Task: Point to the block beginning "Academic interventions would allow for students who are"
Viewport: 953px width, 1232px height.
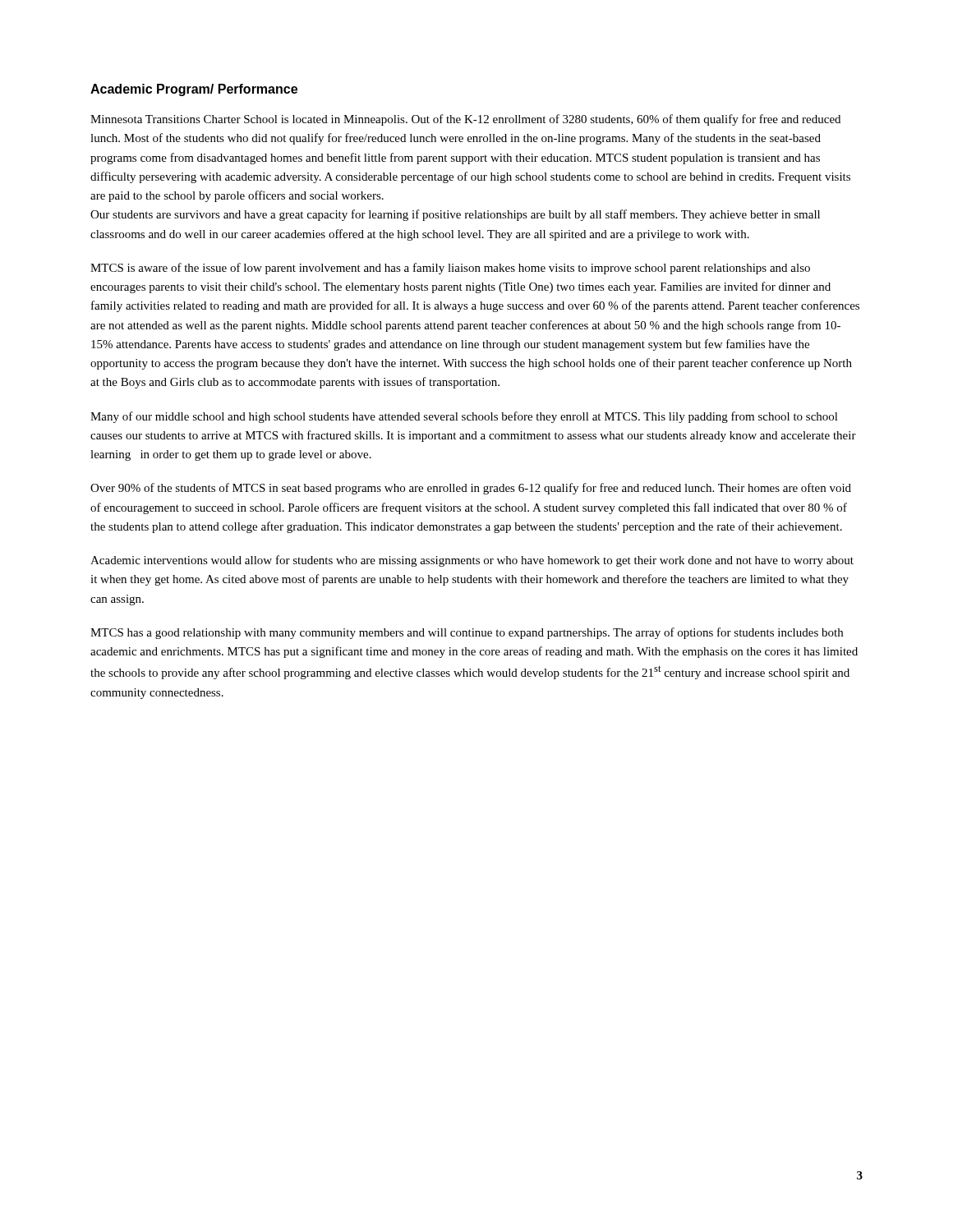Action: (472, 579)
